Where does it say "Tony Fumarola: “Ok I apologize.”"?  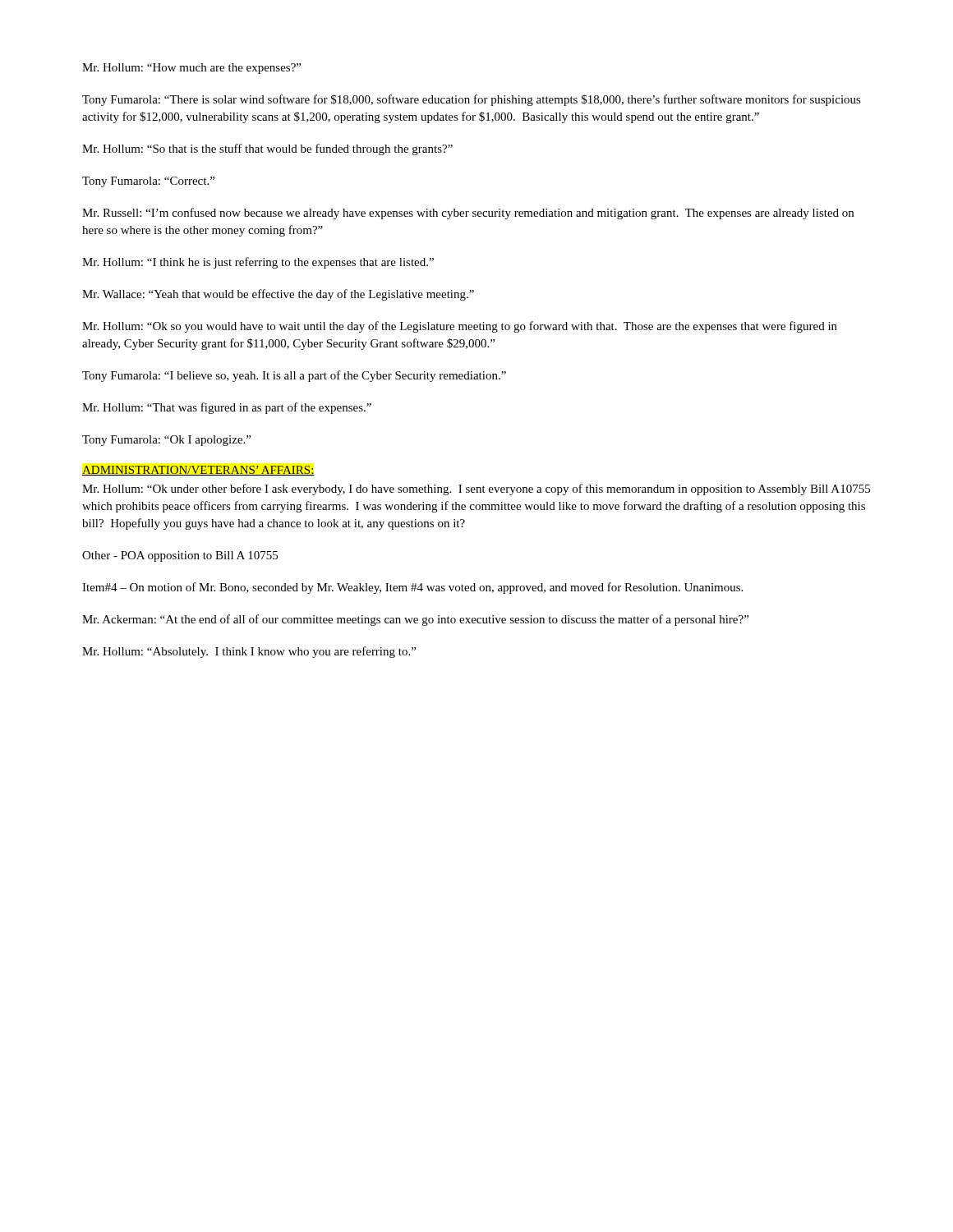[x=167, y=439]
